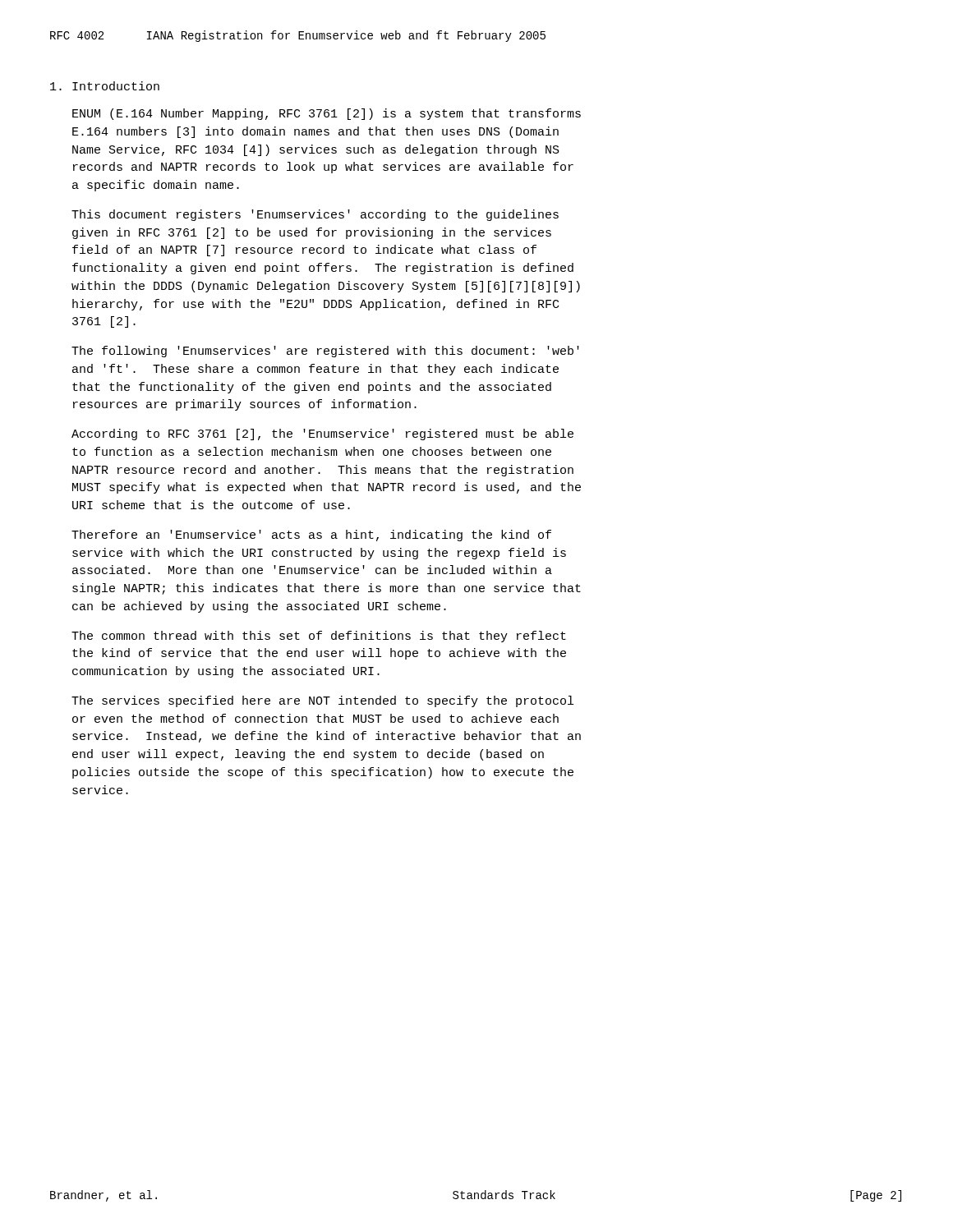The width and height of the screenshot is (953, 1232).
Task: Click on the region starting "The common thread with this set of"
Action: point(308,654)
